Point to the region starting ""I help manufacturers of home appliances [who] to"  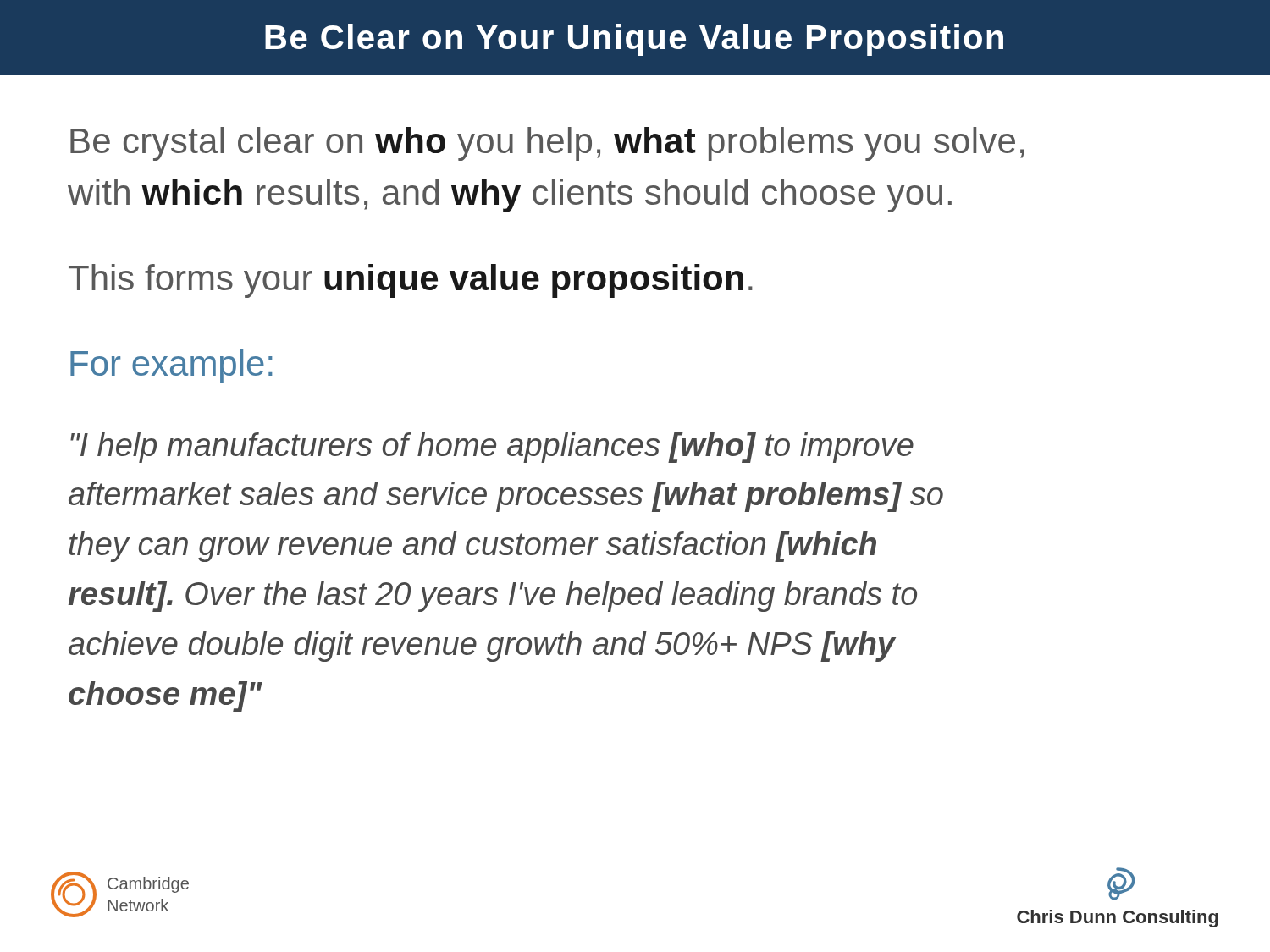[x=506, y=569]
